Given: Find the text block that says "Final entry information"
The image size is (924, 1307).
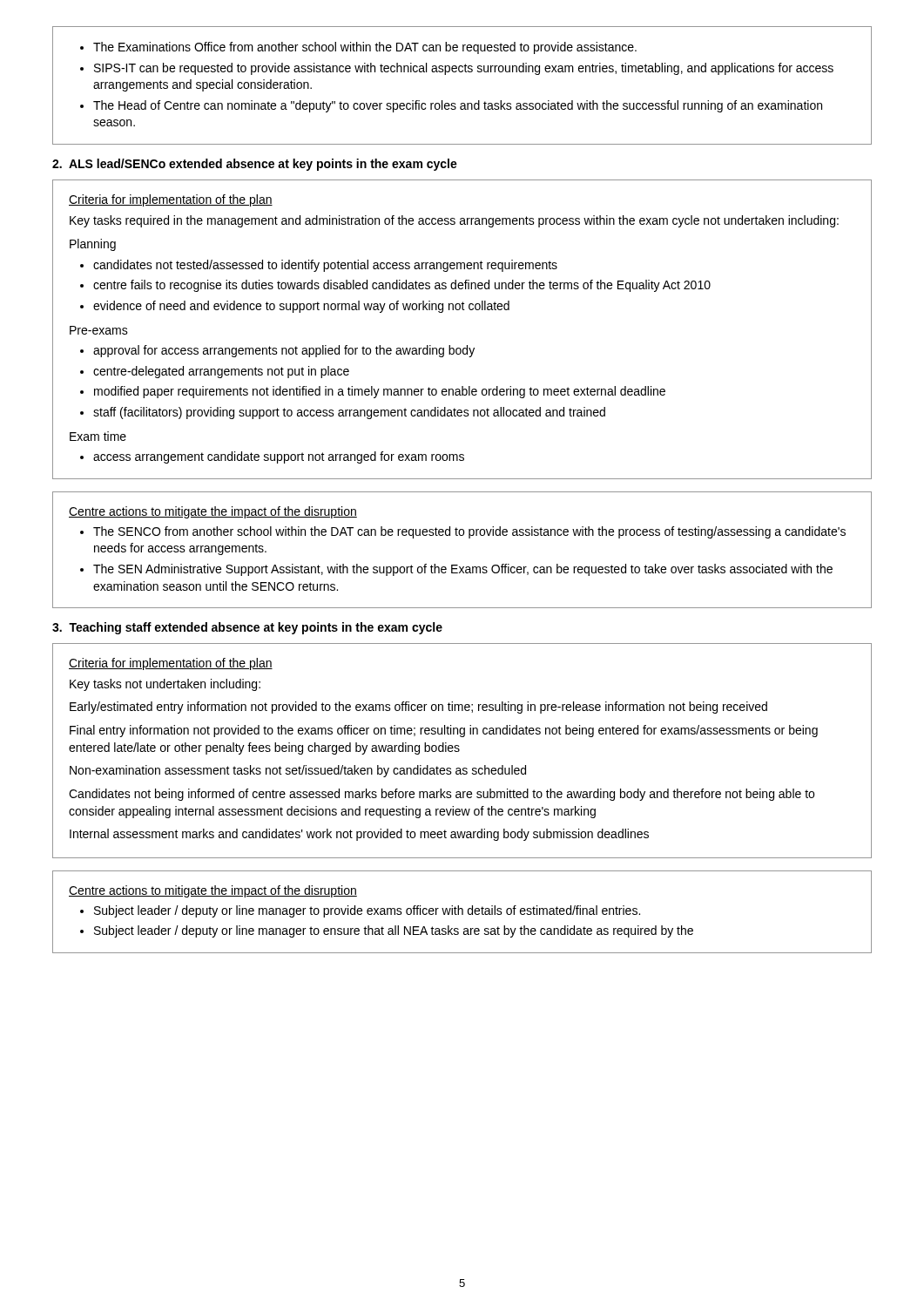Looking at the screenshot, I should (x=462, y=739).
